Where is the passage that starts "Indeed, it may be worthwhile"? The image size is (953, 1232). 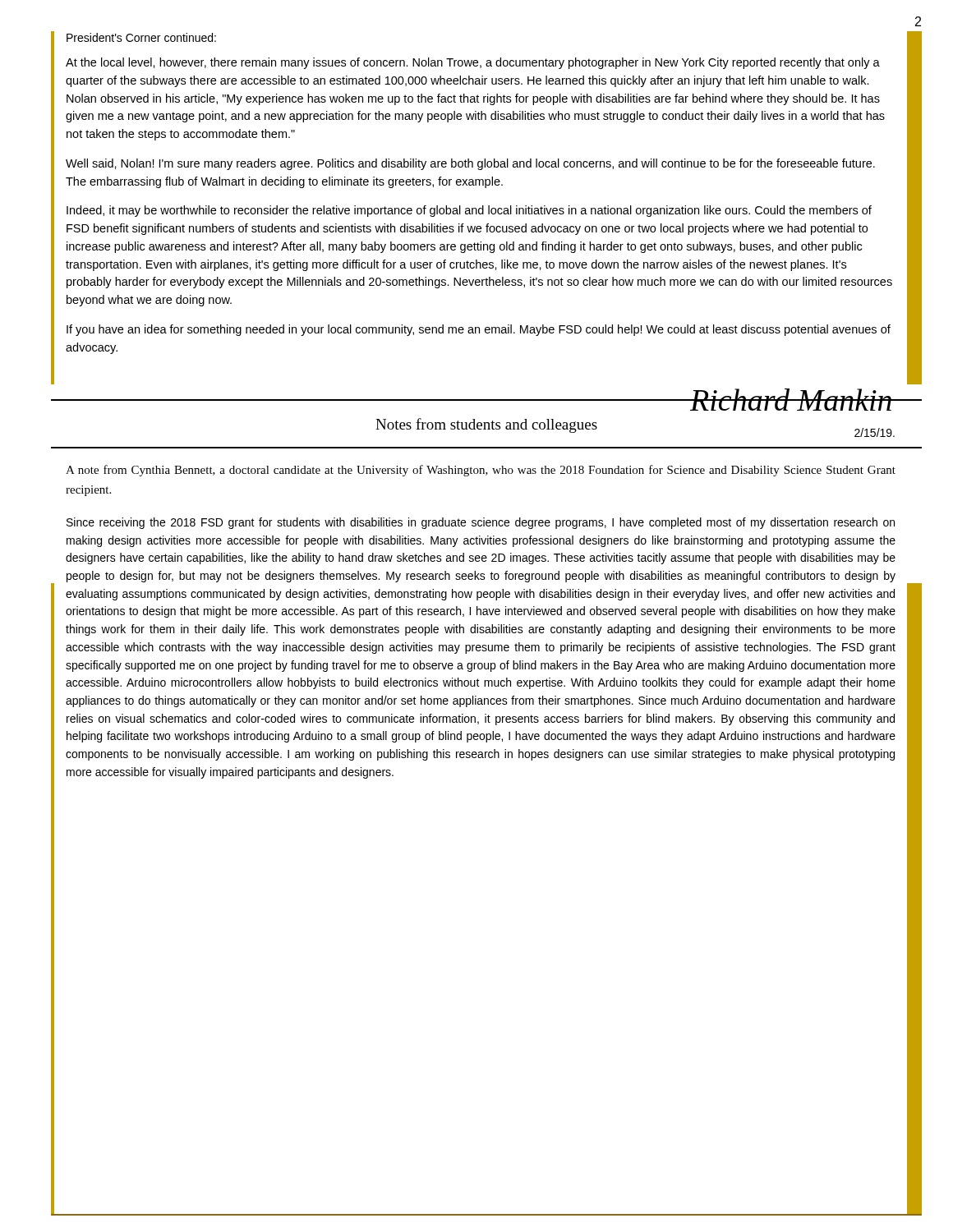(x=479, y=255)
